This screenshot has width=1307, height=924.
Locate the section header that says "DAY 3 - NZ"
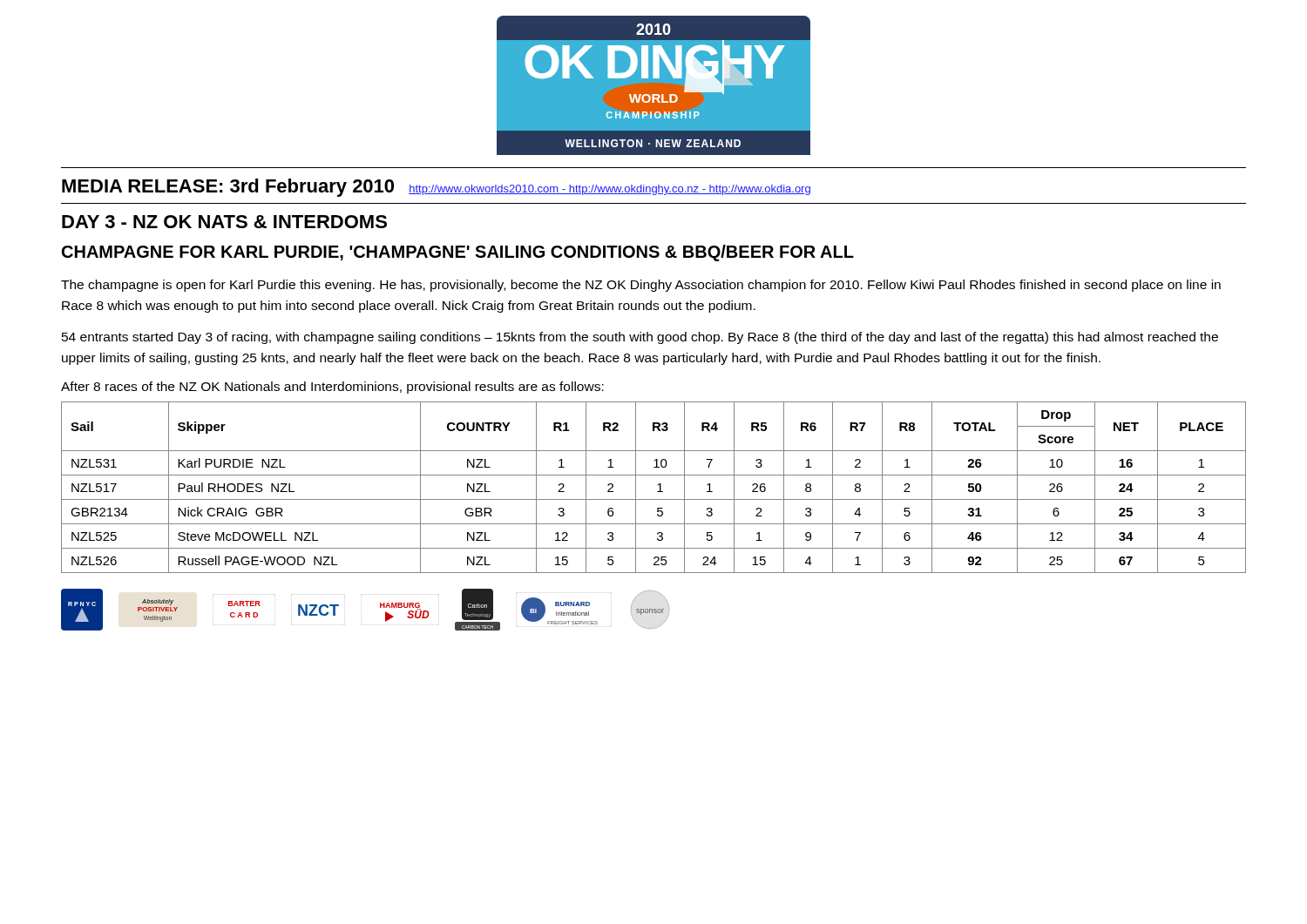pyautogui.click(x=224, y=222)
